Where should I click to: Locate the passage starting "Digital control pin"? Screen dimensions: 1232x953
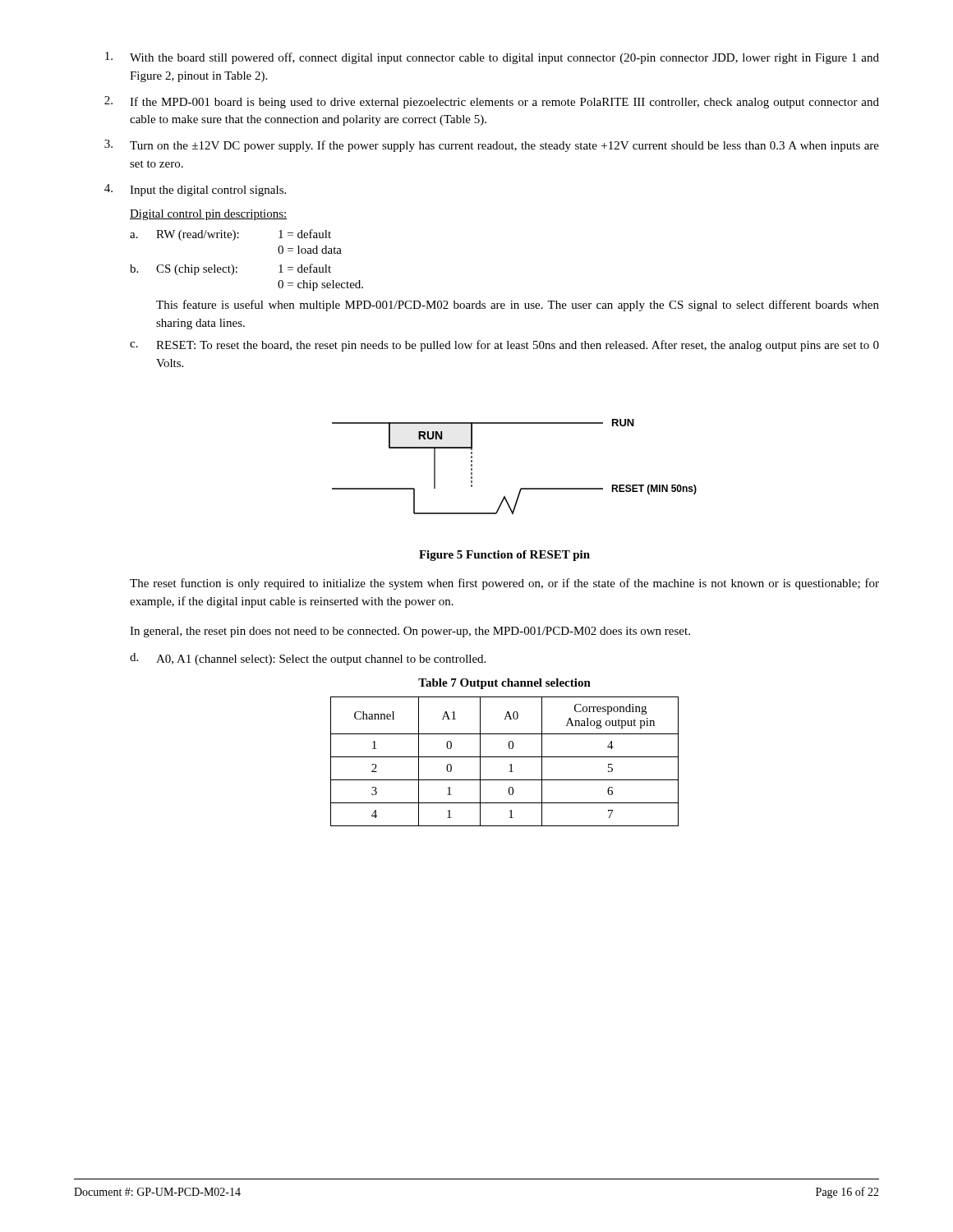208,214
